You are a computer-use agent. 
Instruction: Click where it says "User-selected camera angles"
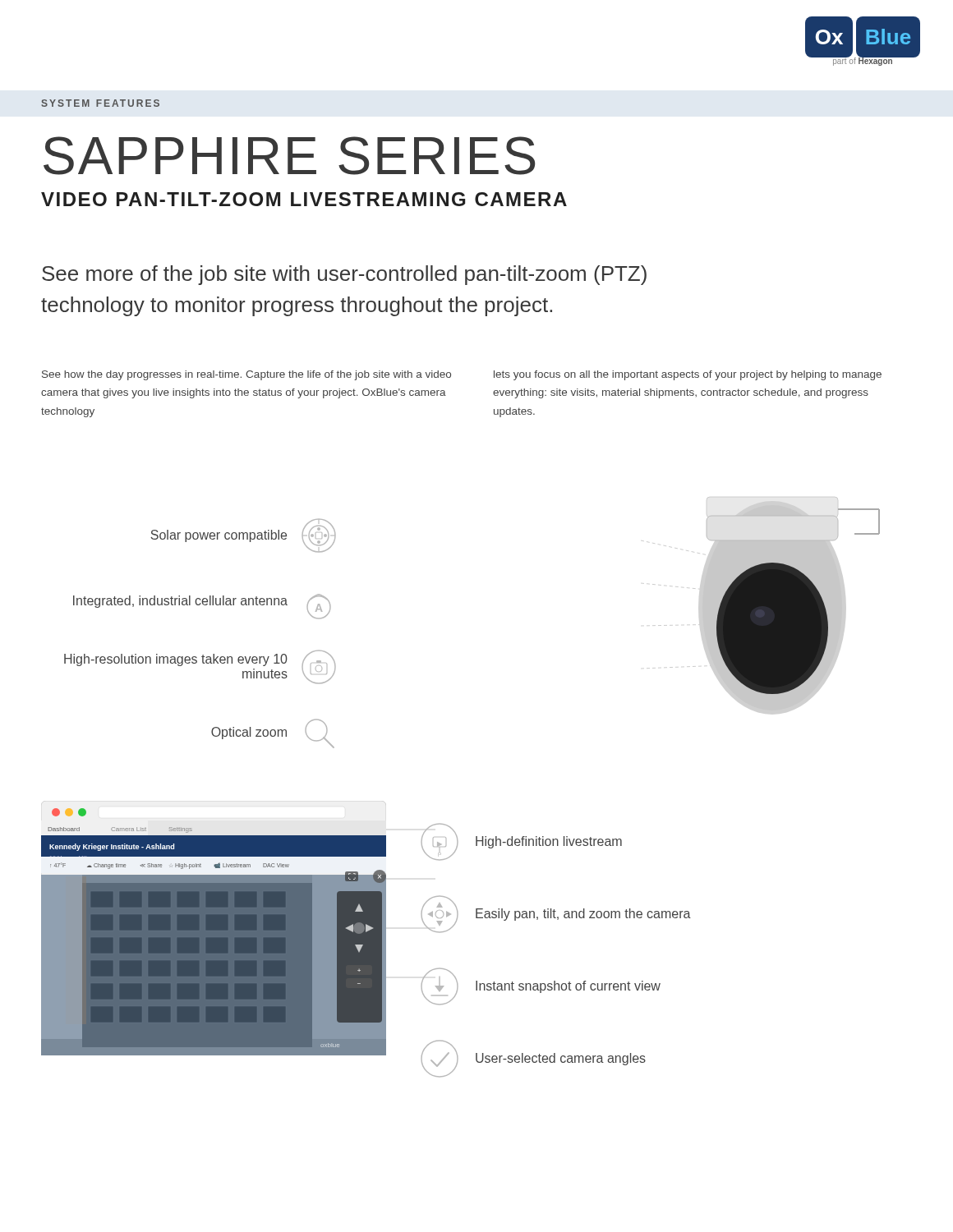532,1059
